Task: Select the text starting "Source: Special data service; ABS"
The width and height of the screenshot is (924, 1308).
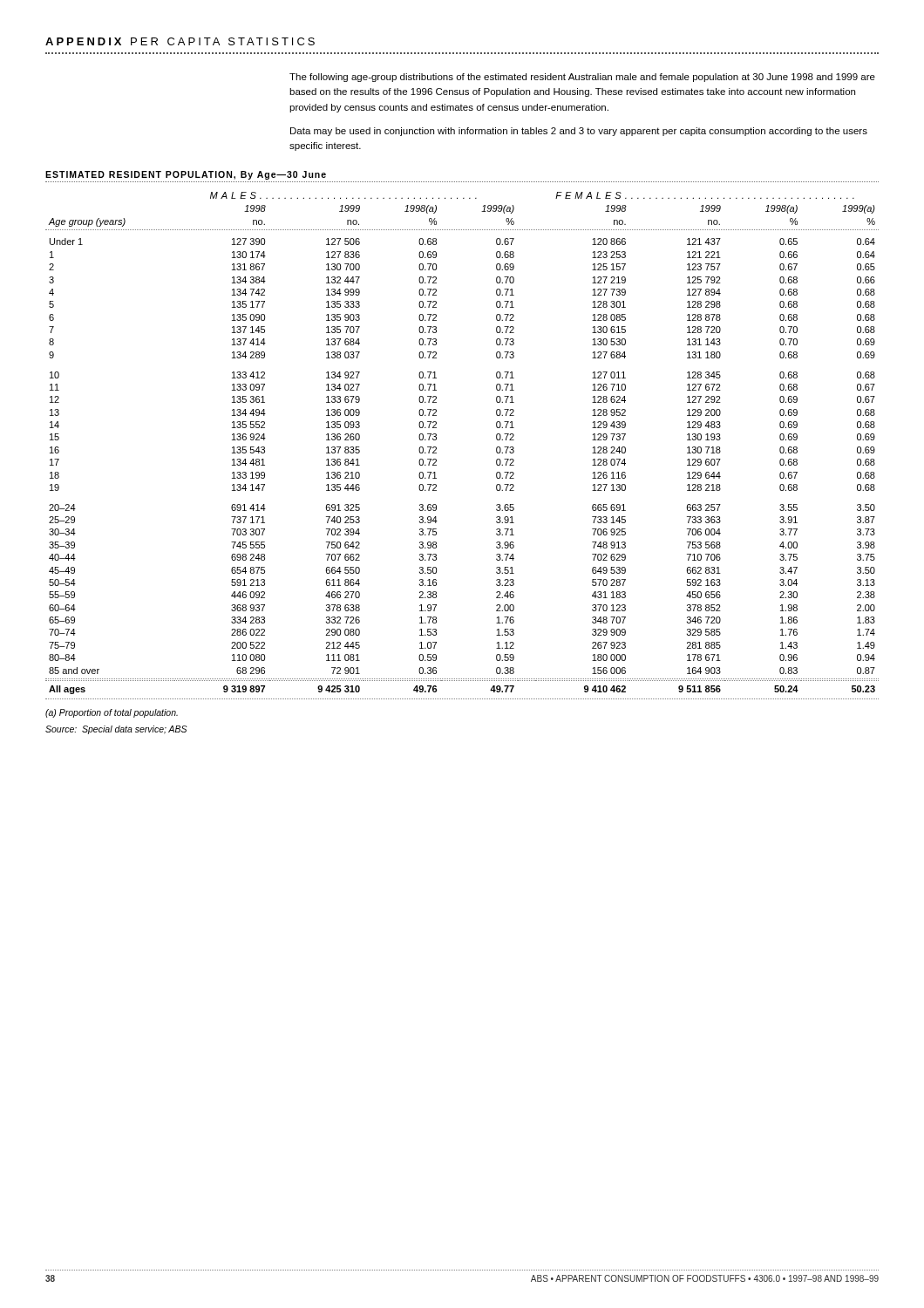Action: pos(116,730)
